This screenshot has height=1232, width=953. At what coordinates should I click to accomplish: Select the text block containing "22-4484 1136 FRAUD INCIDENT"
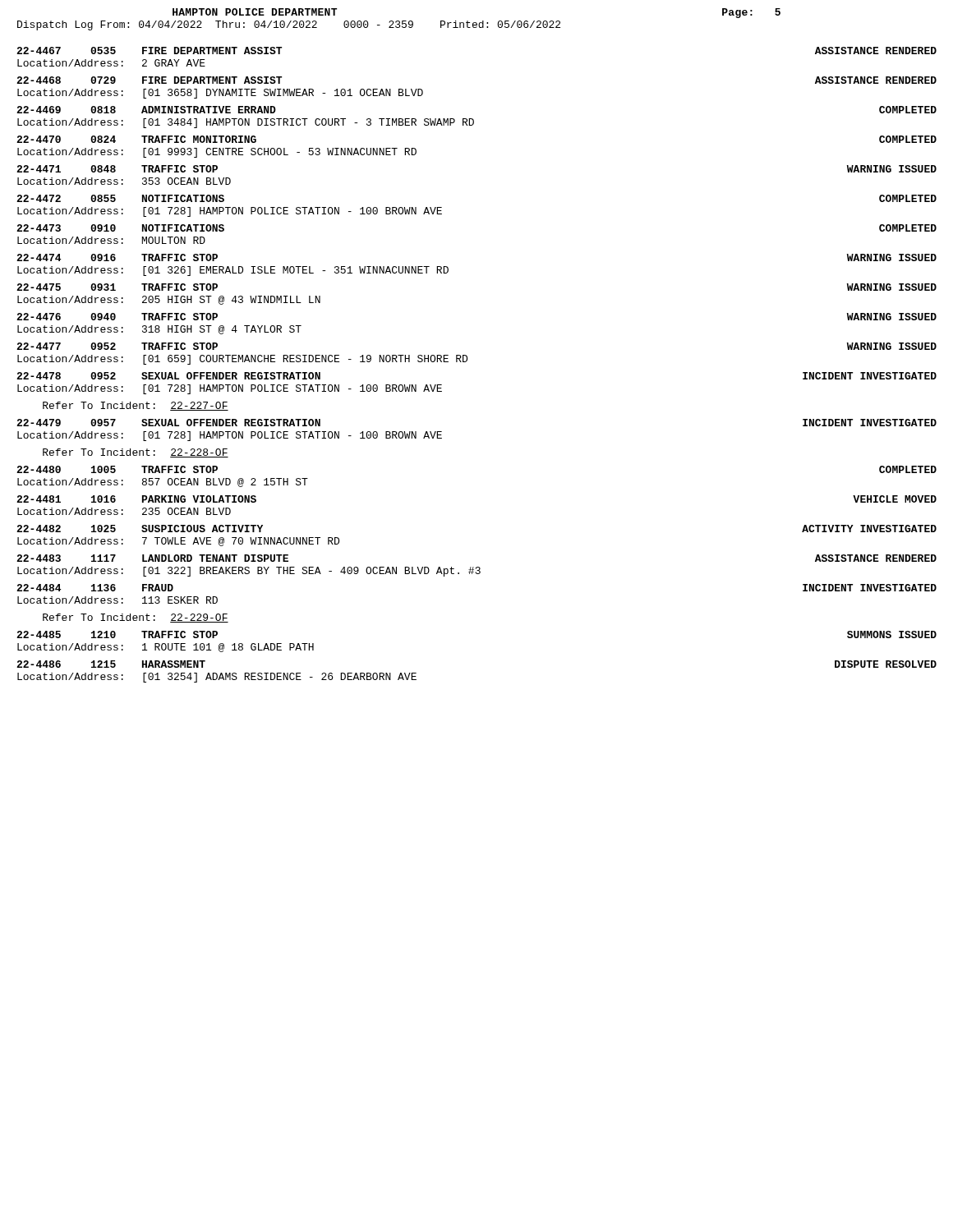[x=45, y=588]
